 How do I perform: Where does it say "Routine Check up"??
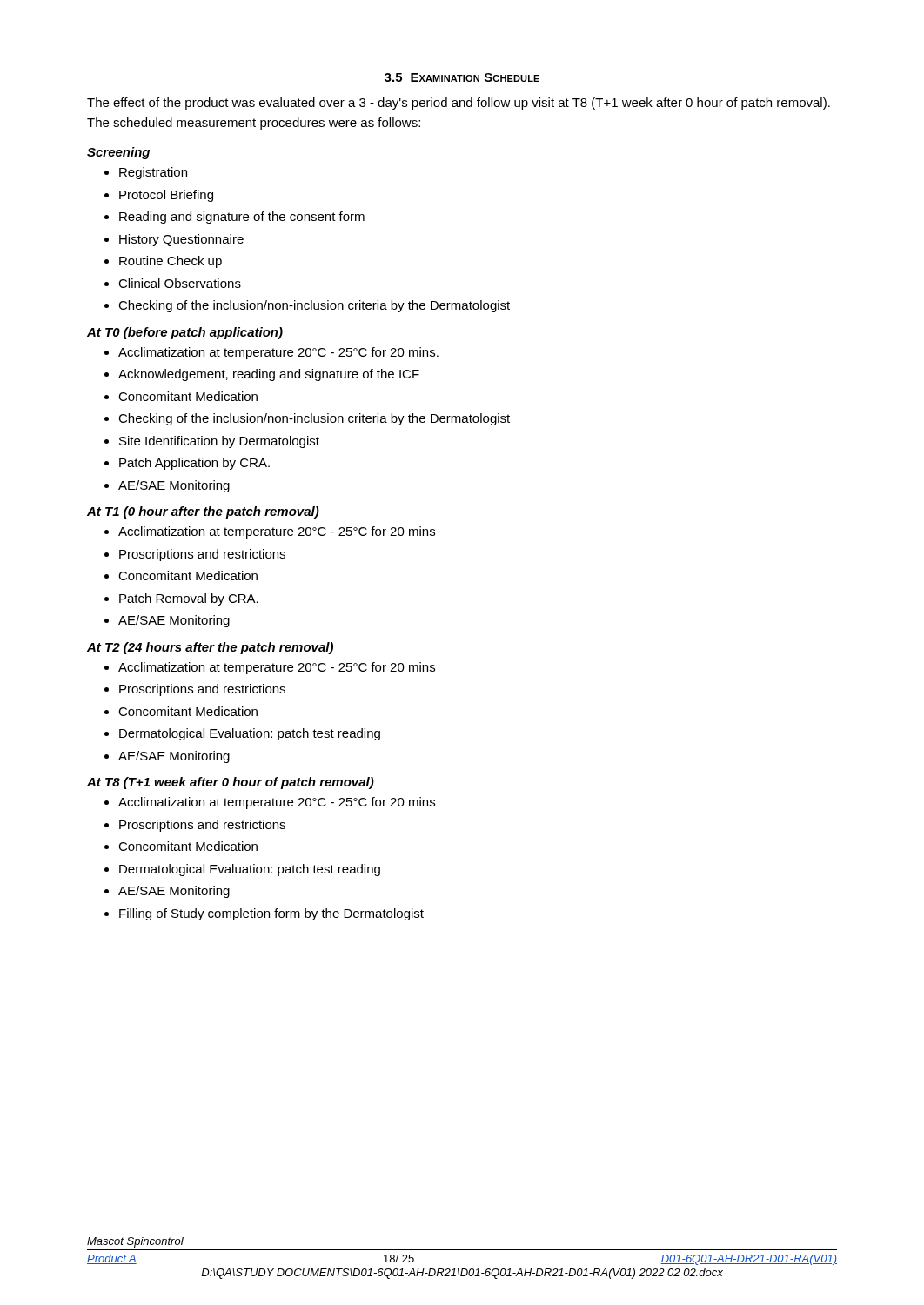coord(170,261)
